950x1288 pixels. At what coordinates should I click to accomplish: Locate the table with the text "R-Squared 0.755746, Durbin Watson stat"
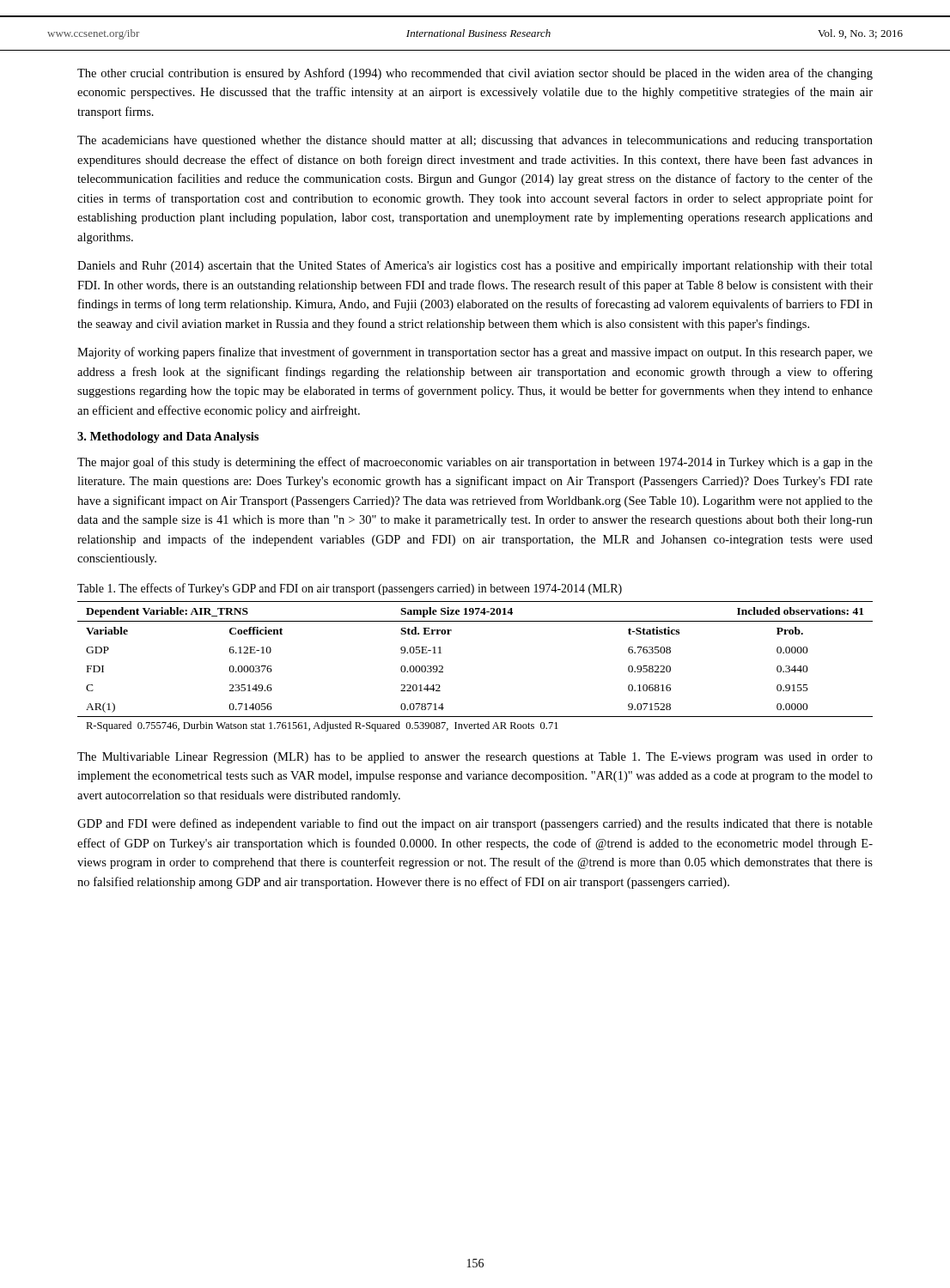tap(475, 668)
